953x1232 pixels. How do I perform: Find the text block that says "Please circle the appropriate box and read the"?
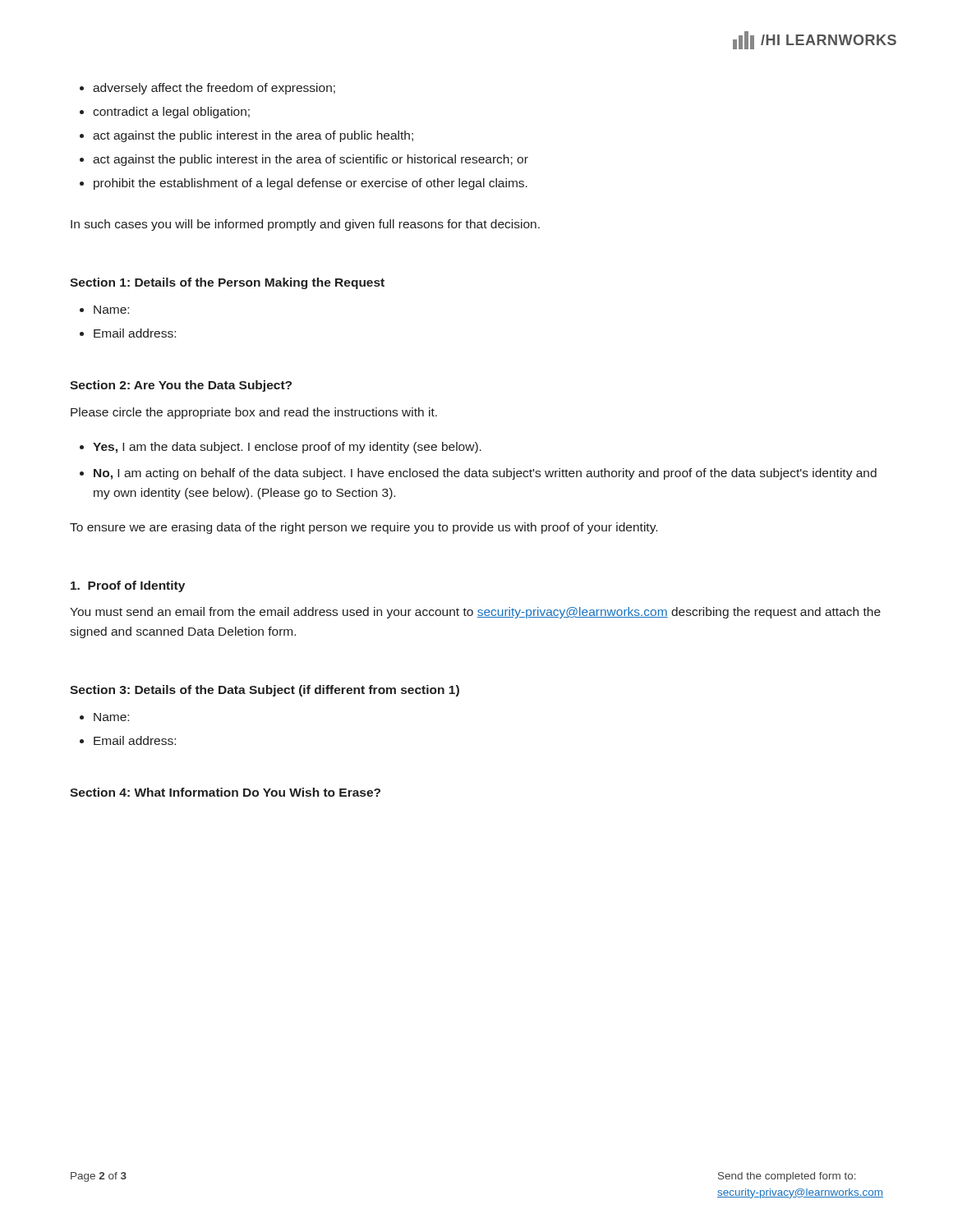pyautogui.click(x=254, y=411)
